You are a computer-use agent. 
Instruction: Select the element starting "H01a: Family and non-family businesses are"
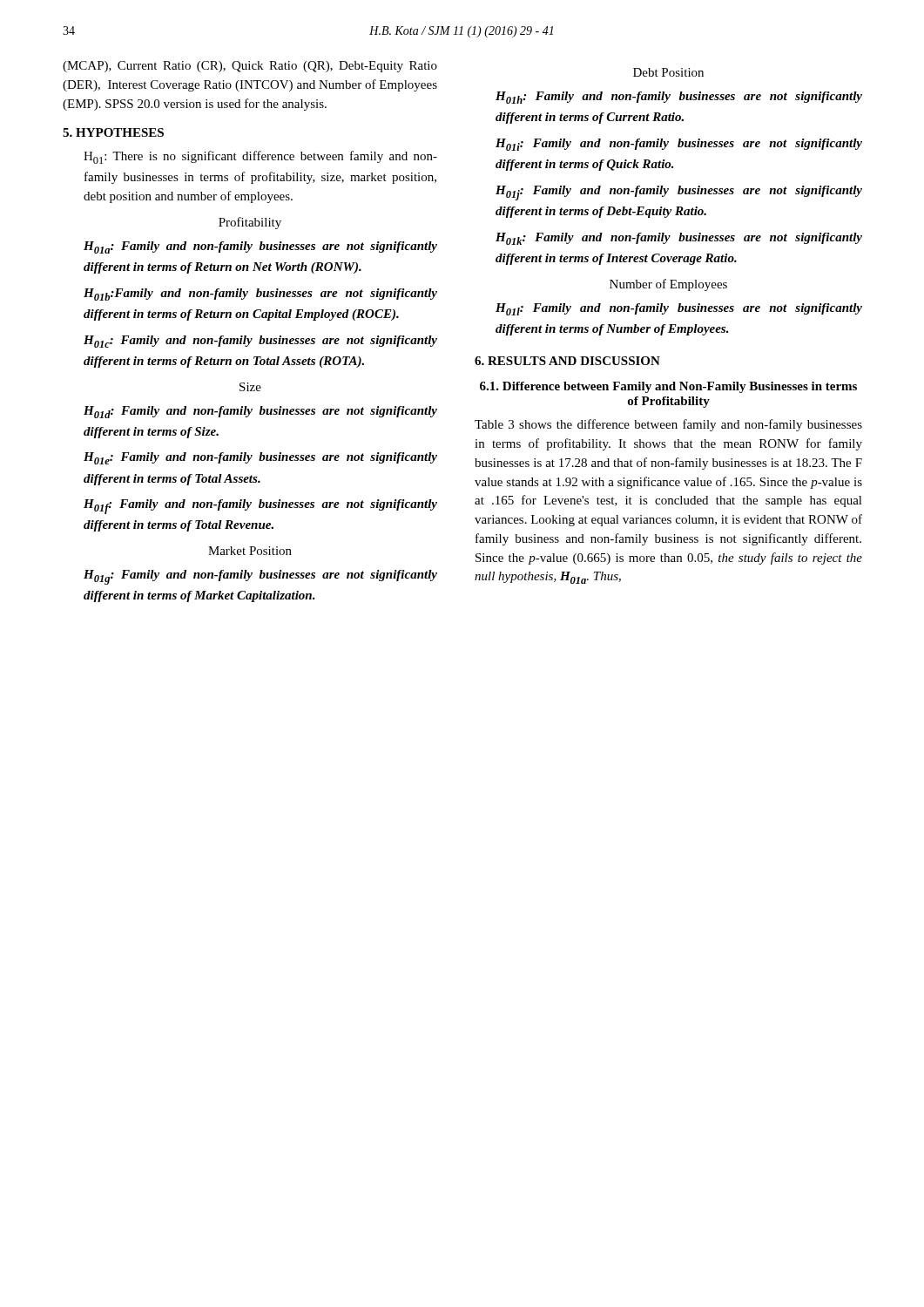coord(260,257)
